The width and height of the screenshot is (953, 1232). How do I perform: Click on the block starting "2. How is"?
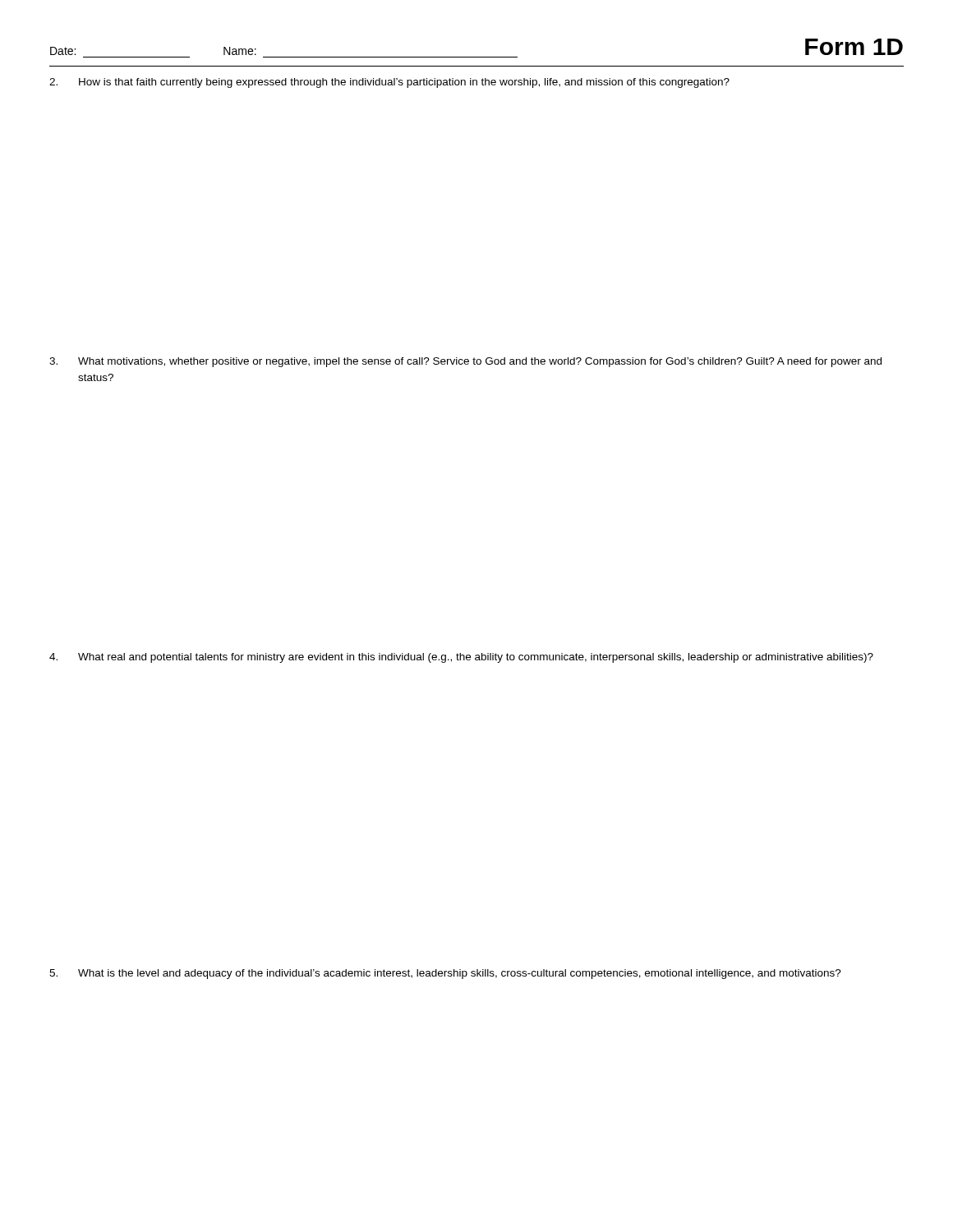[468, 82]
